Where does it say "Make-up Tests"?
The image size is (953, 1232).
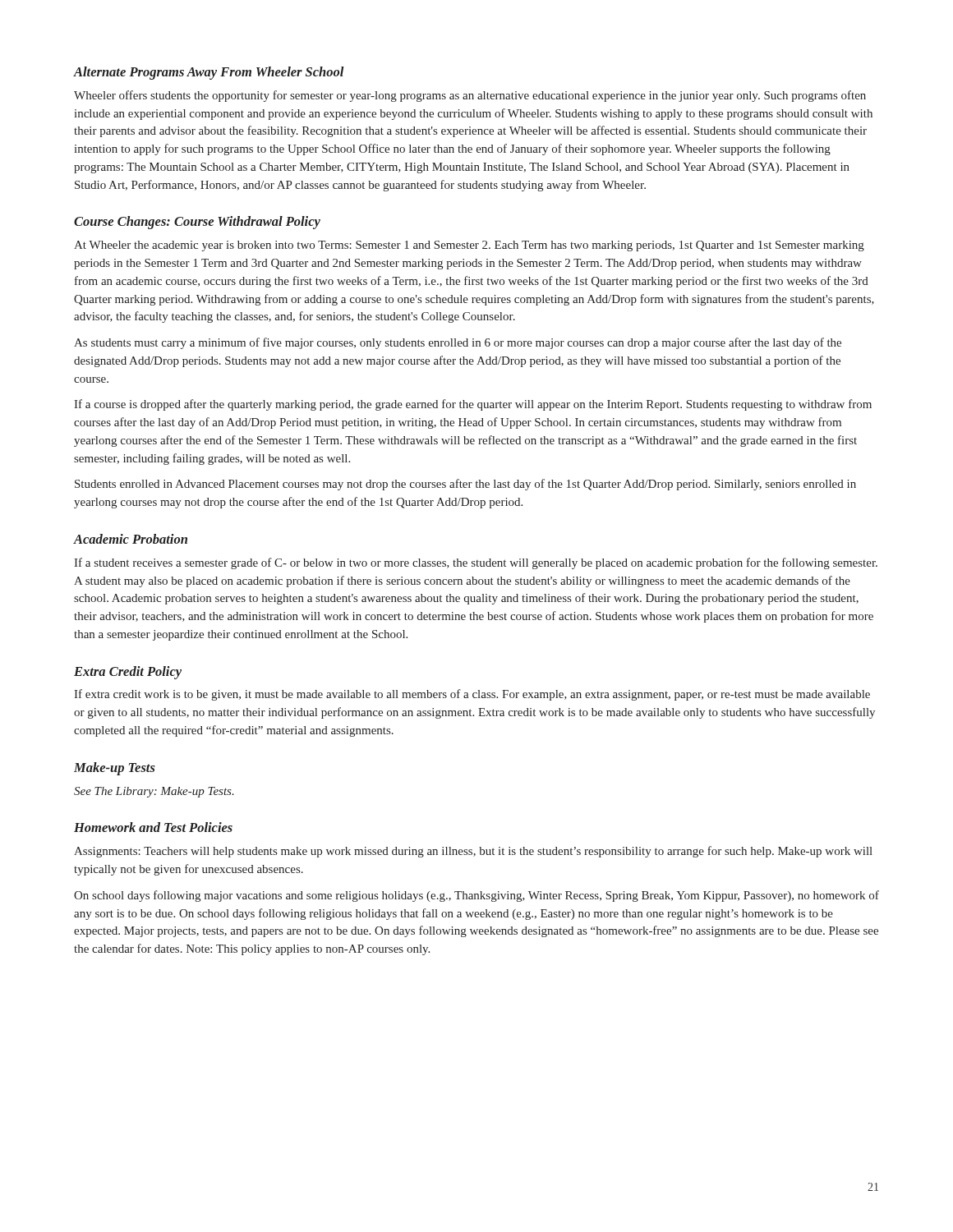(115, 767)
